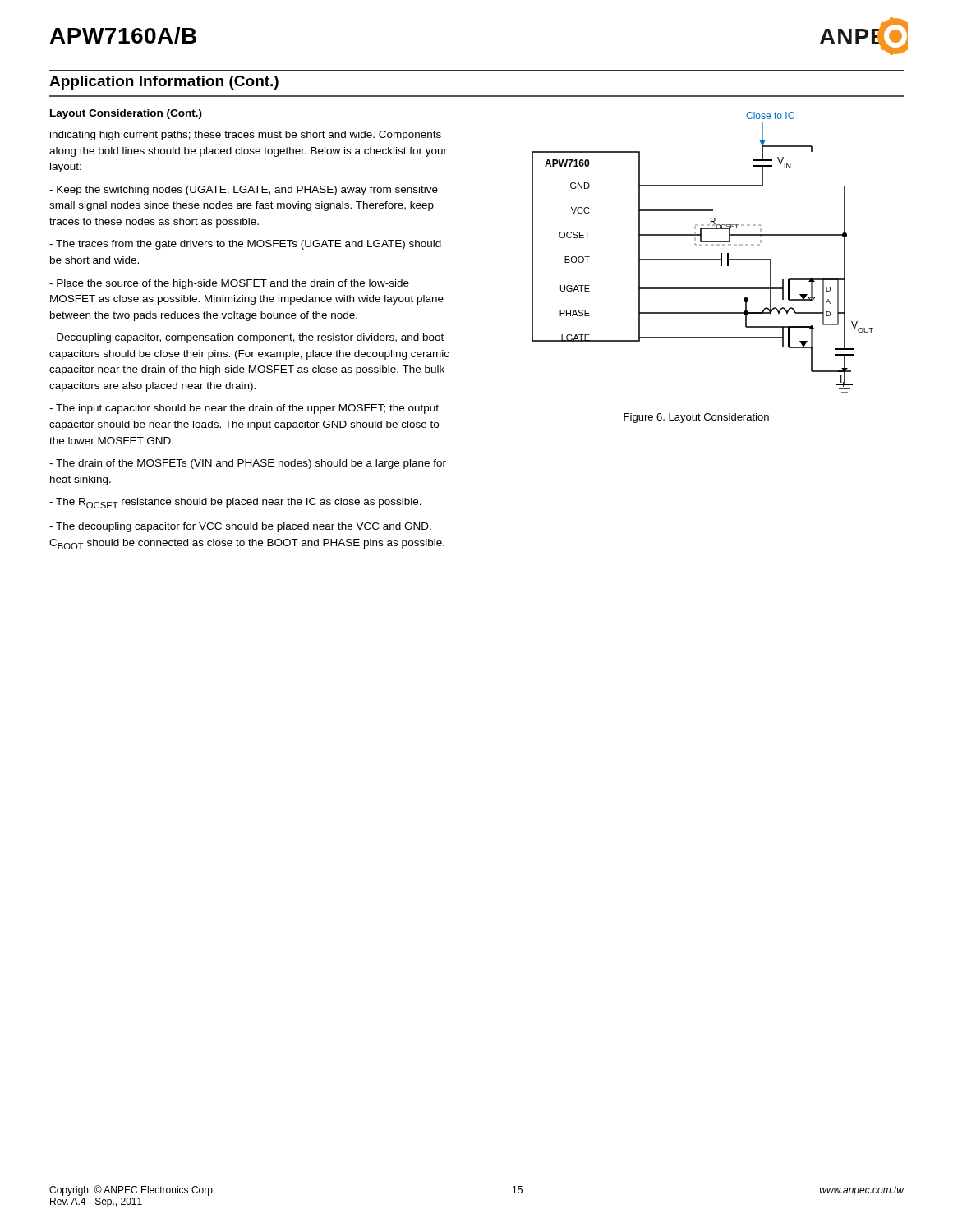This screenshot has width=953, height=1232.
Task: Where is the passage that starts "indicating high current paths; these traces must be"?
Action: (248, 150)
